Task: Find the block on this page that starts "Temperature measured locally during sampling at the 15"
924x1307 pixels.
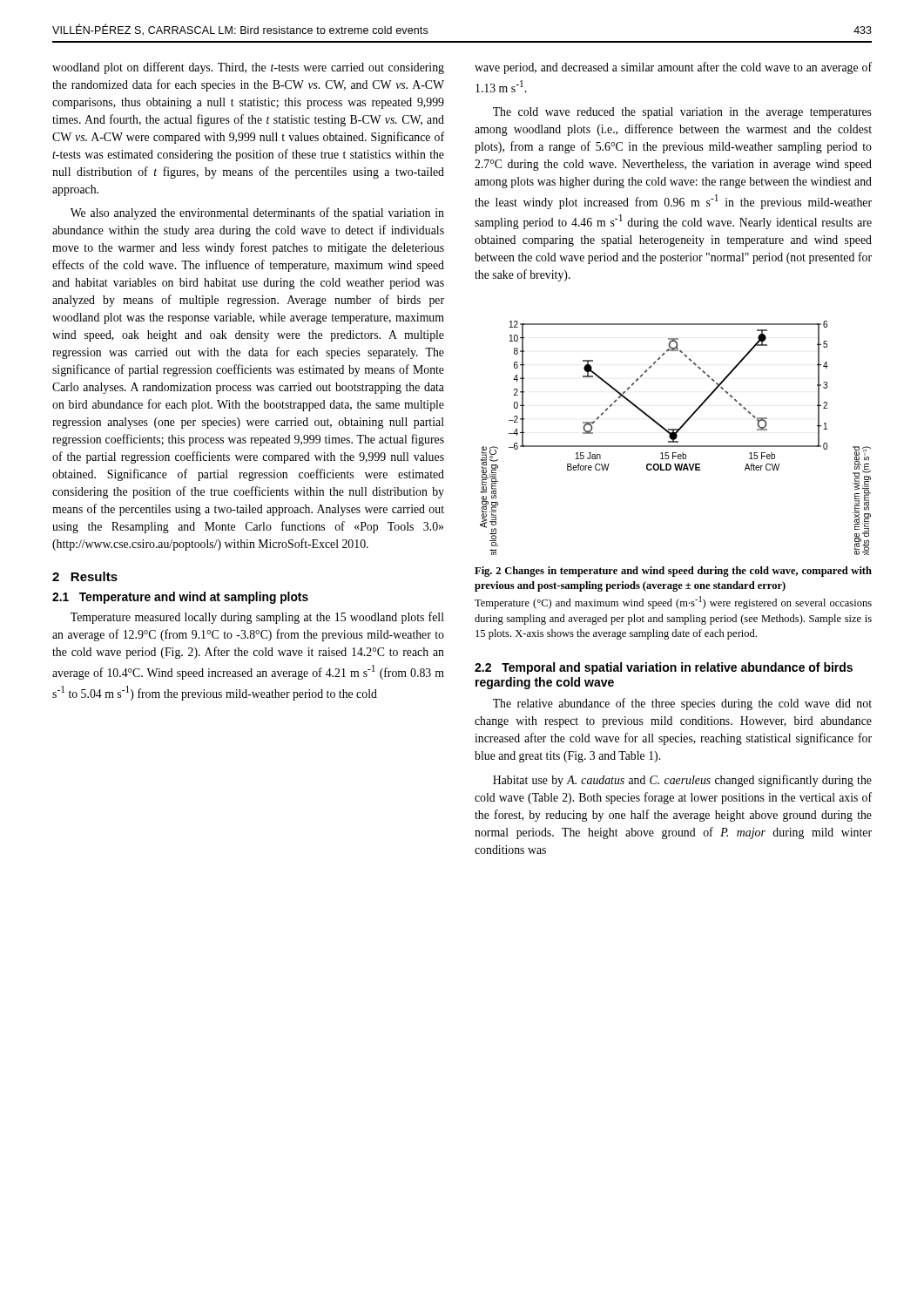Action: tap(248, 656)
